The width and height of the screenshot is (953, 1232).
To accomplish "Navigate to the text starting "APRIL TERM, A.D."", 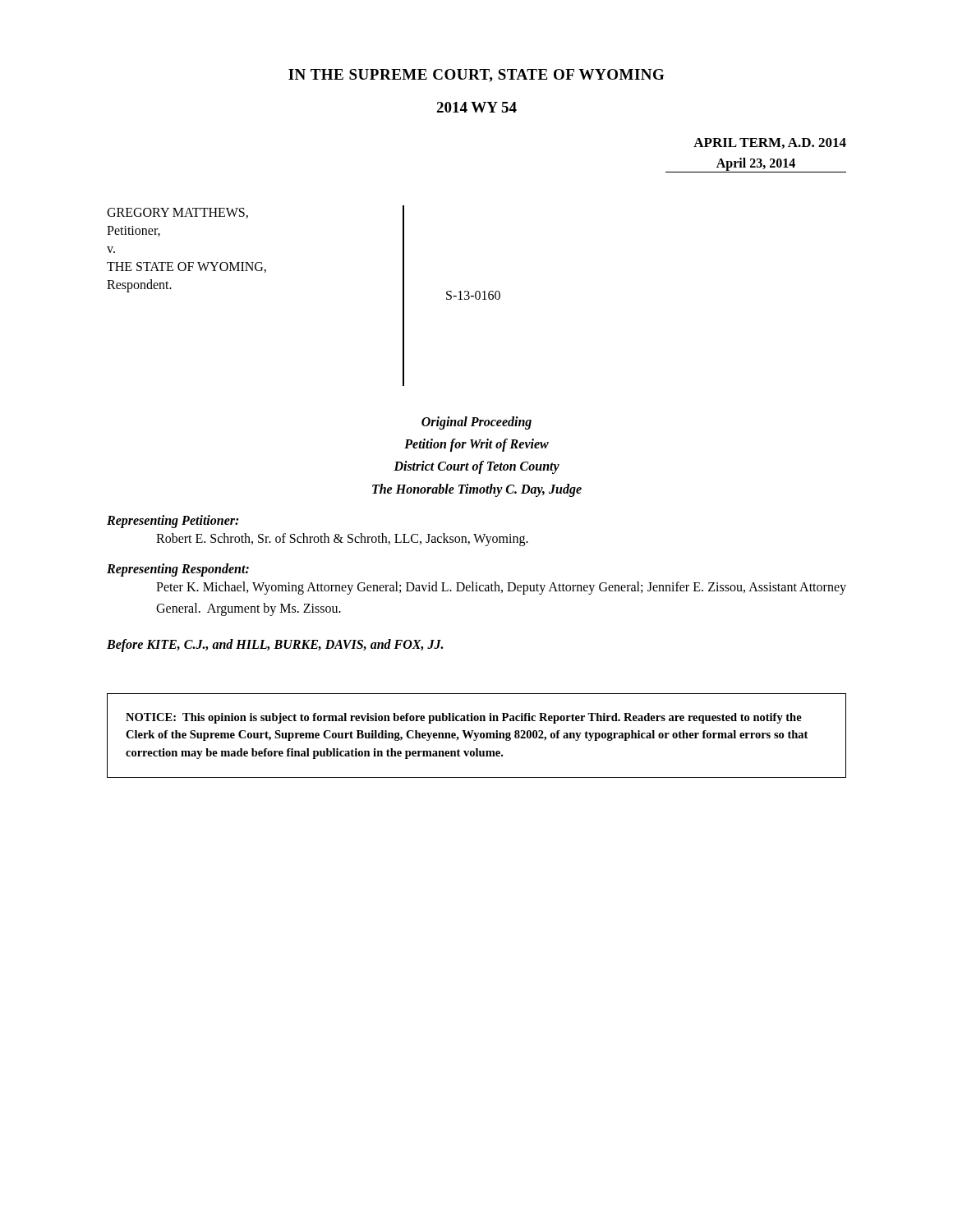I will [x=770, y=143].
